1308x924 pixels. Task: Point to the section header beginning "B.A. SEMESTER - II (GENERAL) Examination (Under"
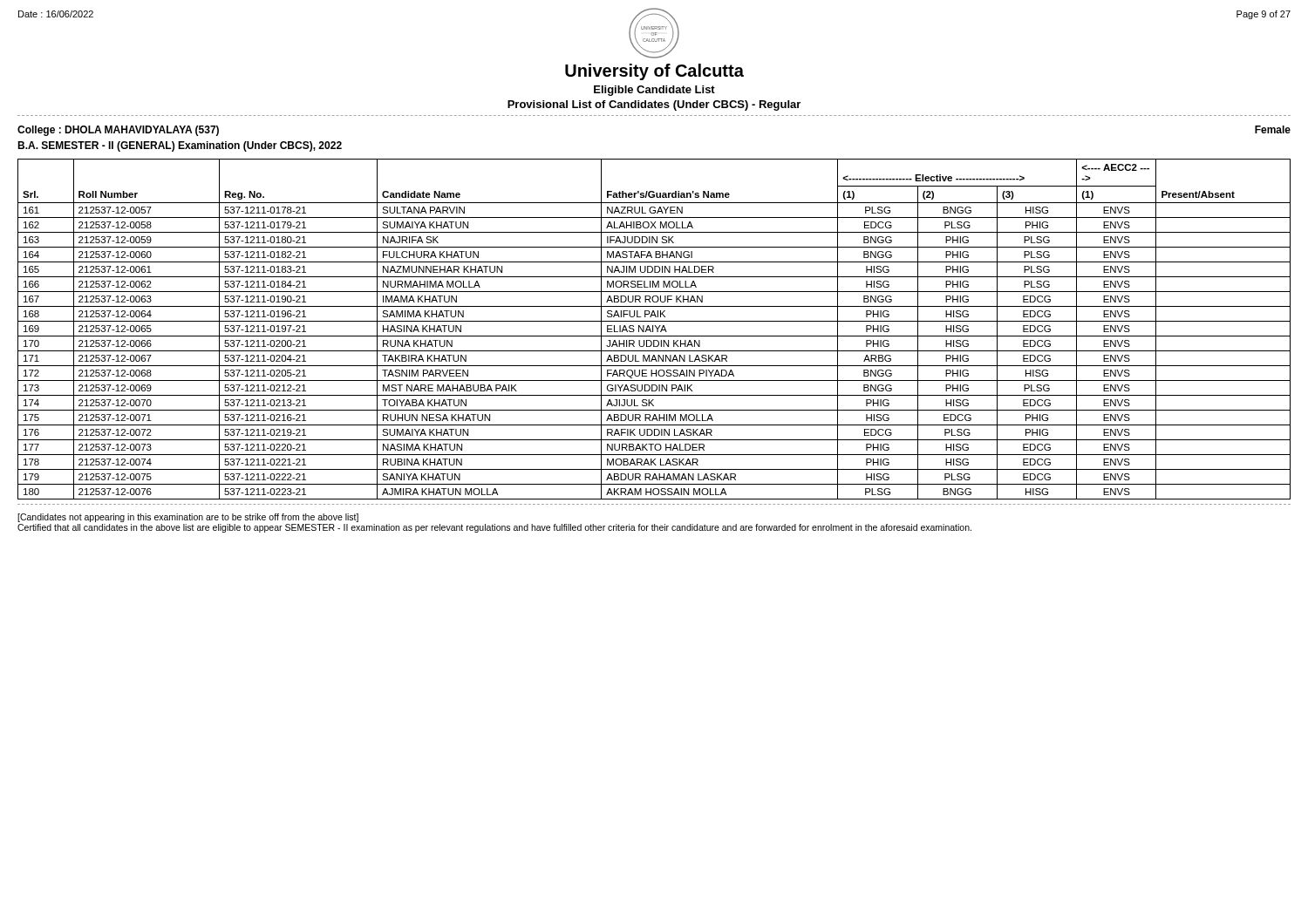180,146
